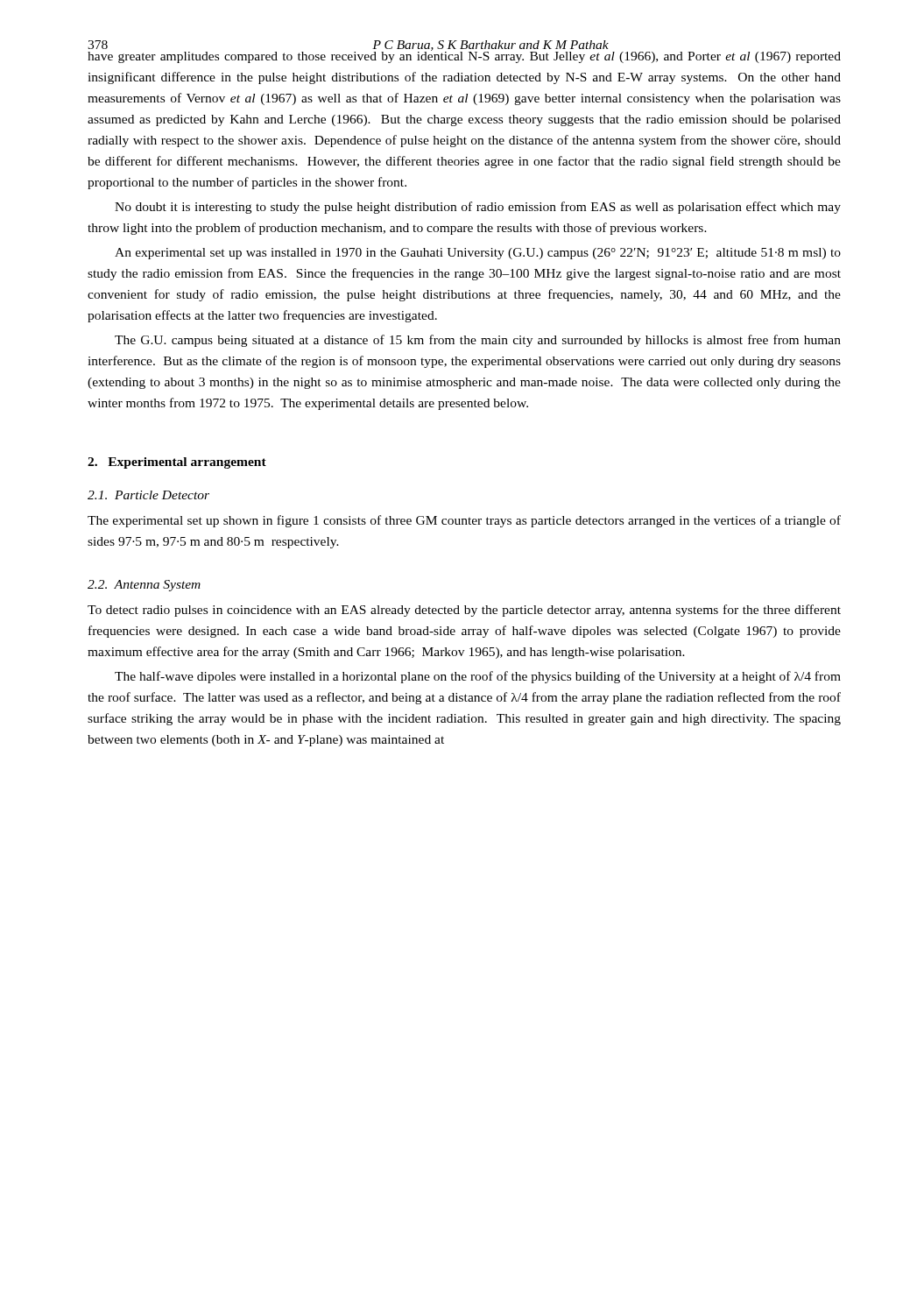Select the text block with the text "The G.U. campus being situated"
This screenshot has width=924, height=1314.
pos(464,372)
